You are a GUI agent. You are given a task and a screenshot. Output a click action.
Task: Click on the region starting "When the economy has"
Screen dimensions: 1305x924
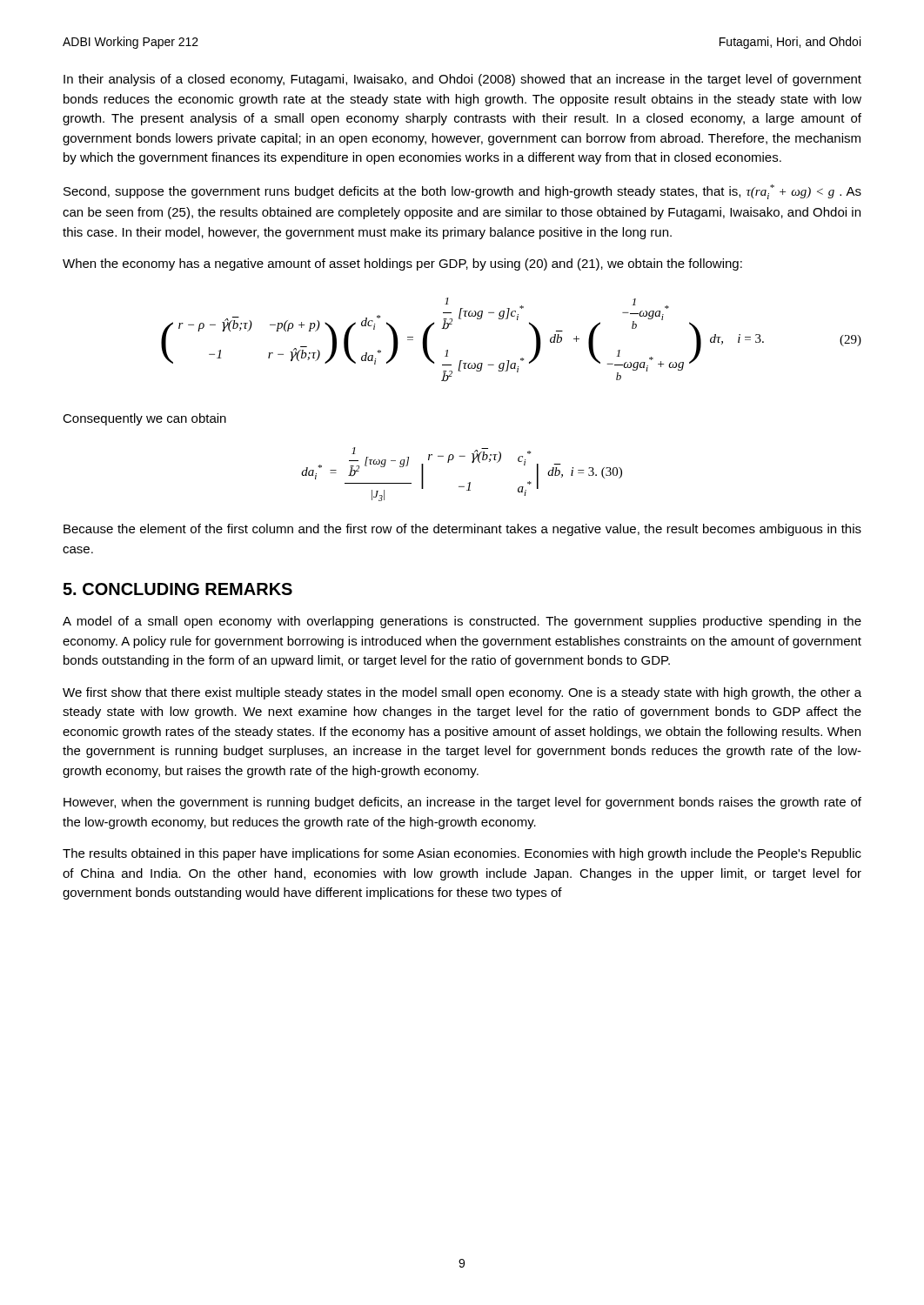tap(462, 264)
